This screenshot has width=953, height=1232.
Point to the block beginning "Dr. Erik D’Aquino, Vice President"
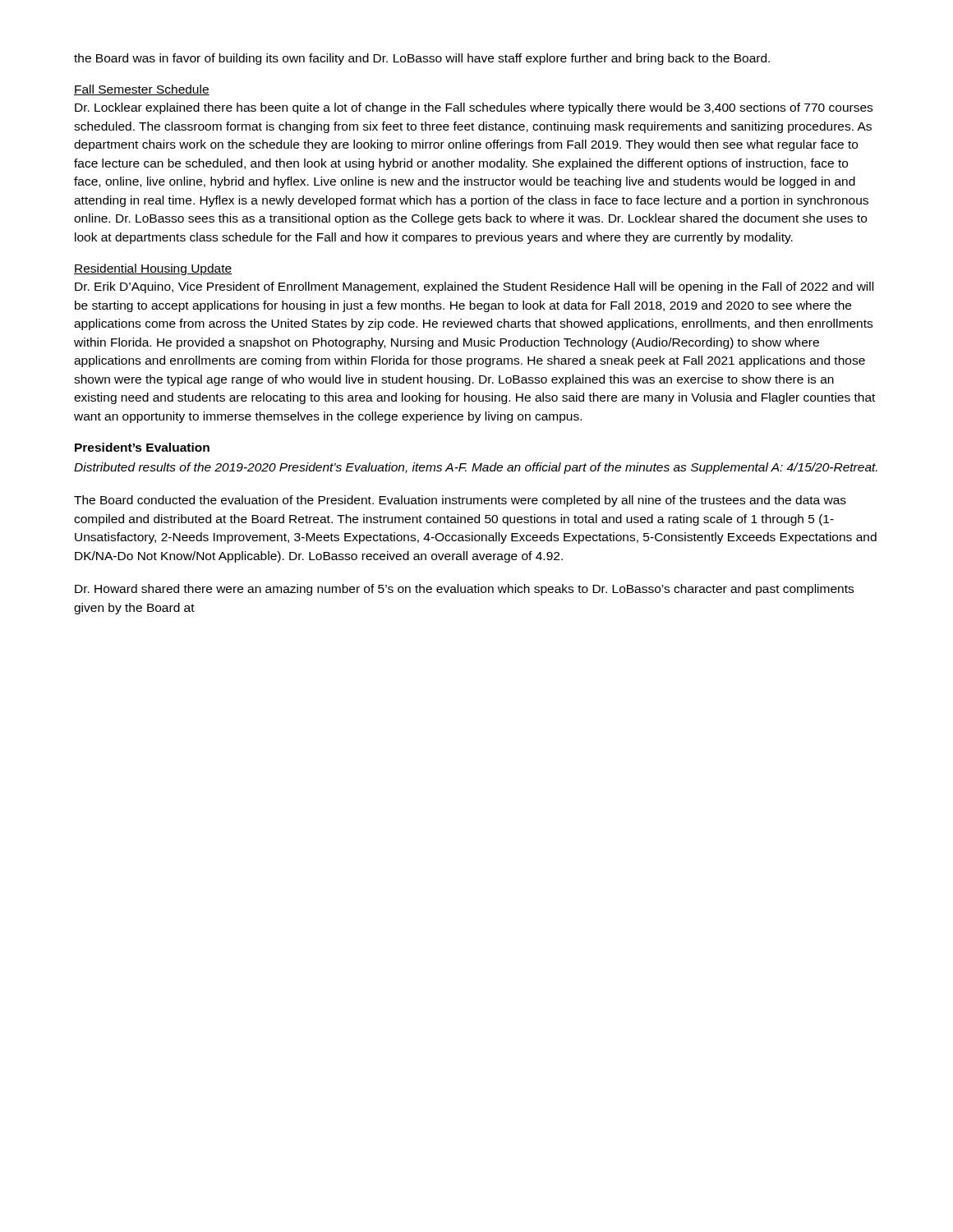(476, 352)
